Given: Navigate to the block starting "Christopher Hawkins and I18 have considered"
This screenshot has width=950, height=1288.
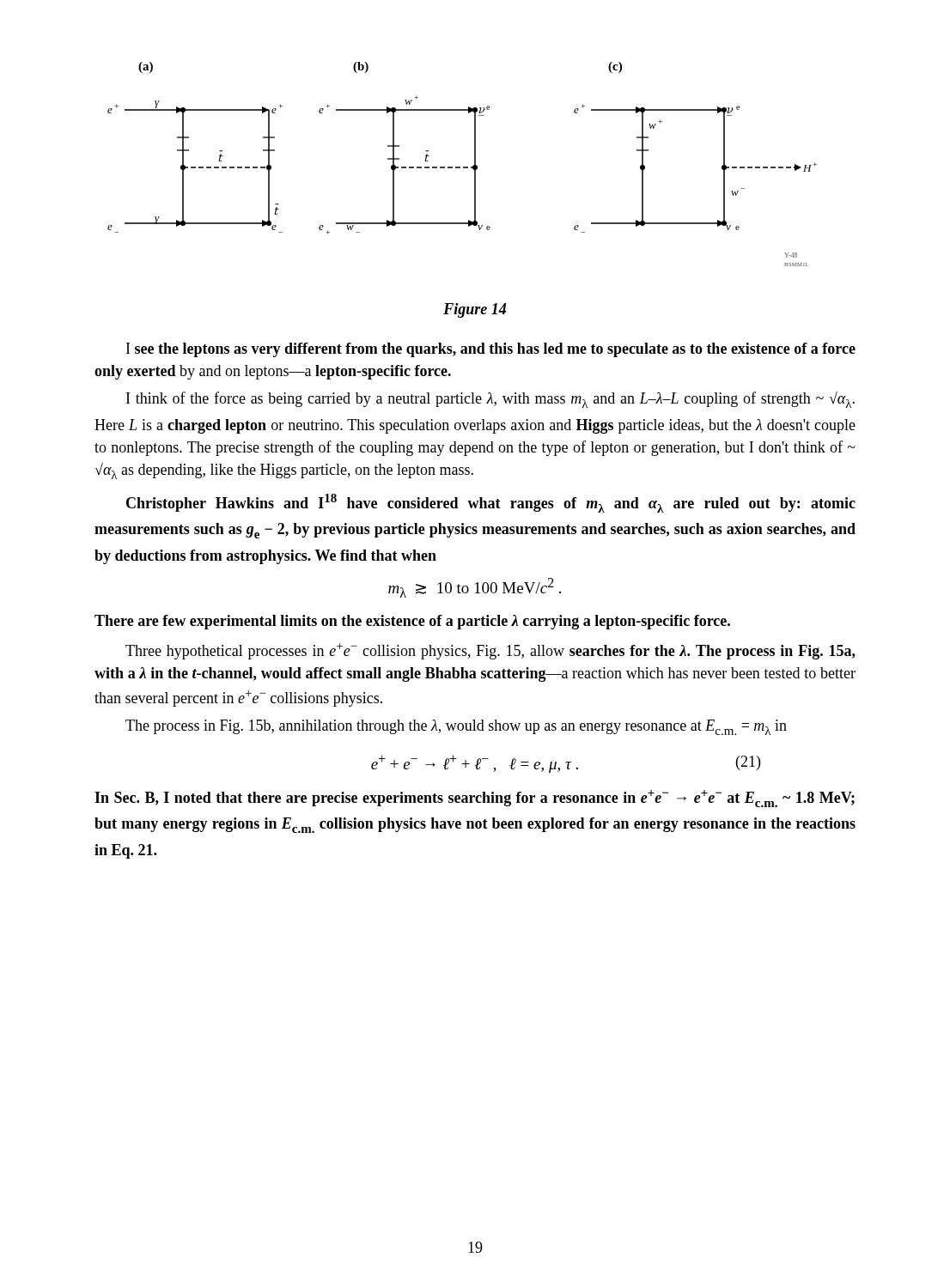Looking at the screenshot, I should pyautogui.click(x=475, y=528).
